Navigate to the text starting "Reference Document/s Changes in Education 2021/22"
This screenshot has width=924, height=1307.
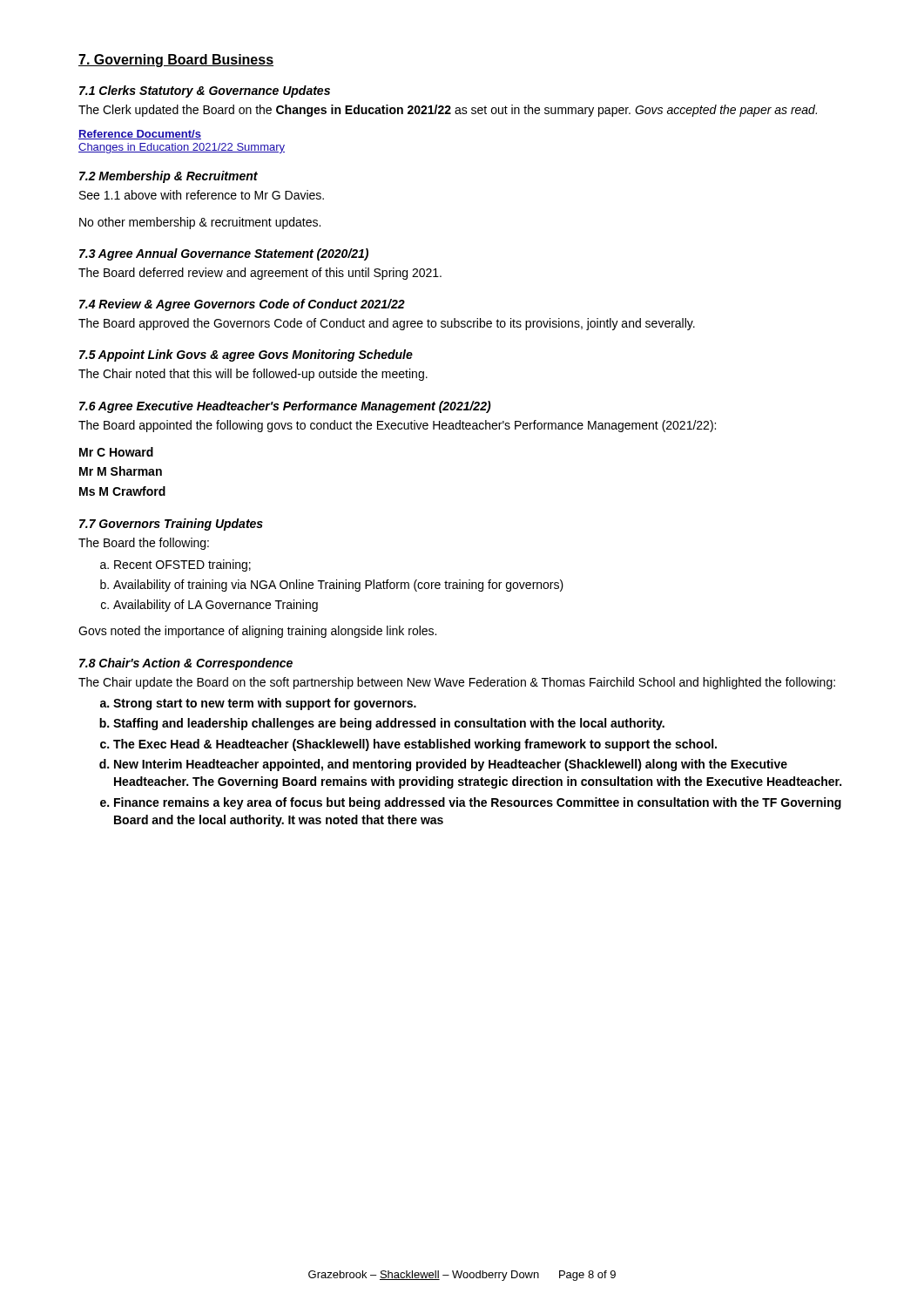(x=140, y=135)
